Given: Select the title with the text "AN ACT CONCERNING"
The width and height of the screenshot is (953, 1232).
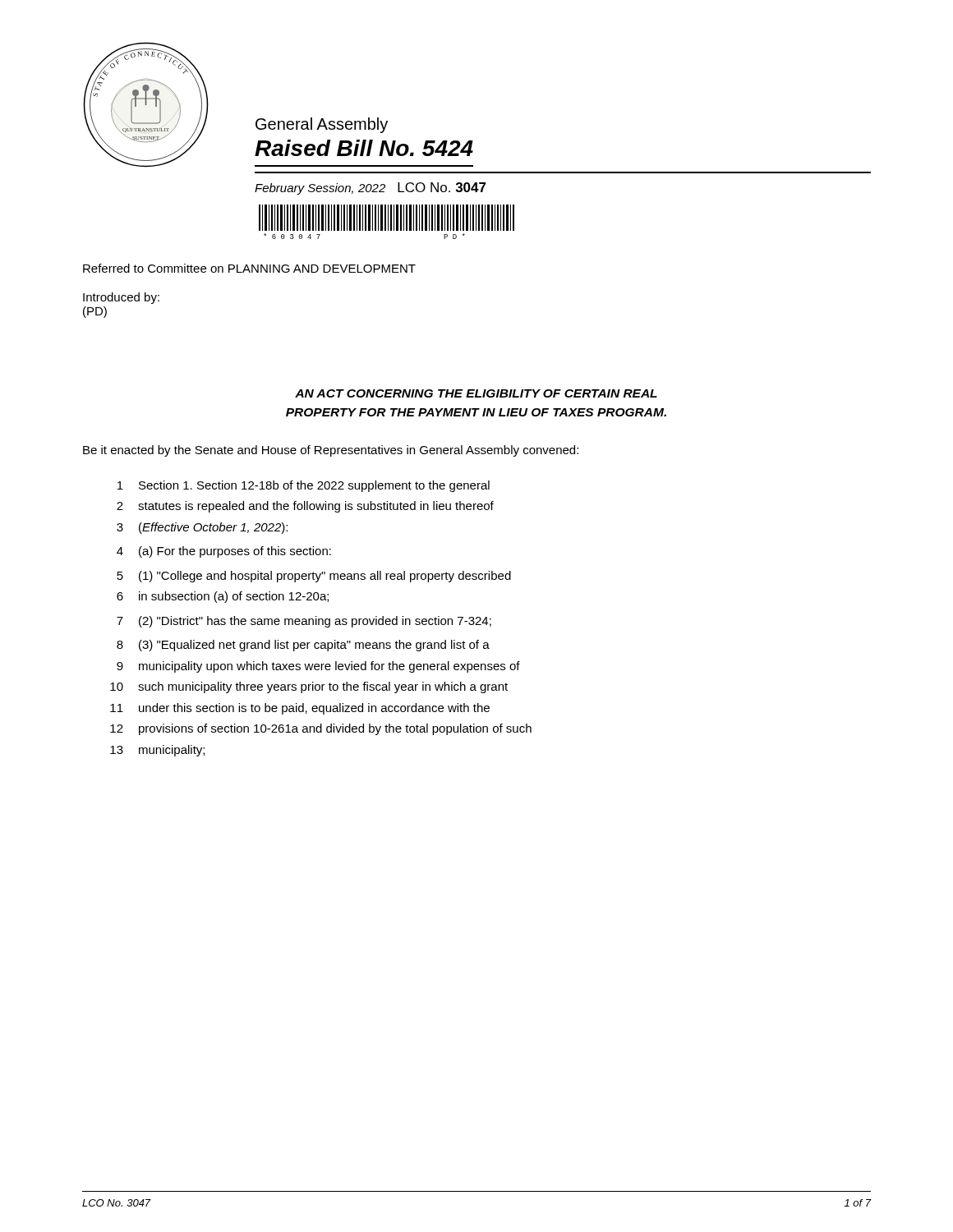Looking at the screenshot, I should [476, 403].
